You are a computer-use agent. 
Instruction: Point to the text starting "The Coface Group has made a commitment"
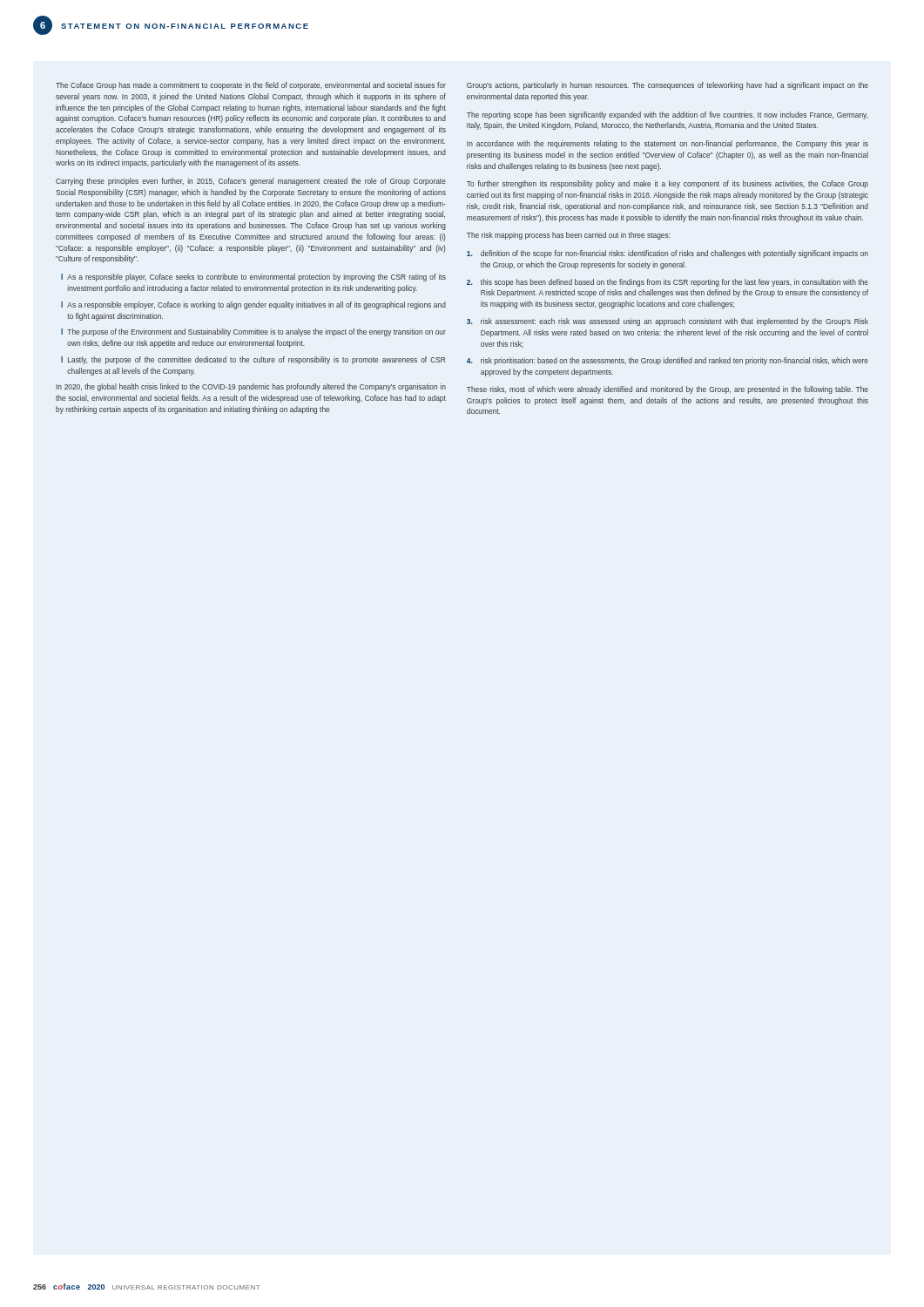[251, 124]
